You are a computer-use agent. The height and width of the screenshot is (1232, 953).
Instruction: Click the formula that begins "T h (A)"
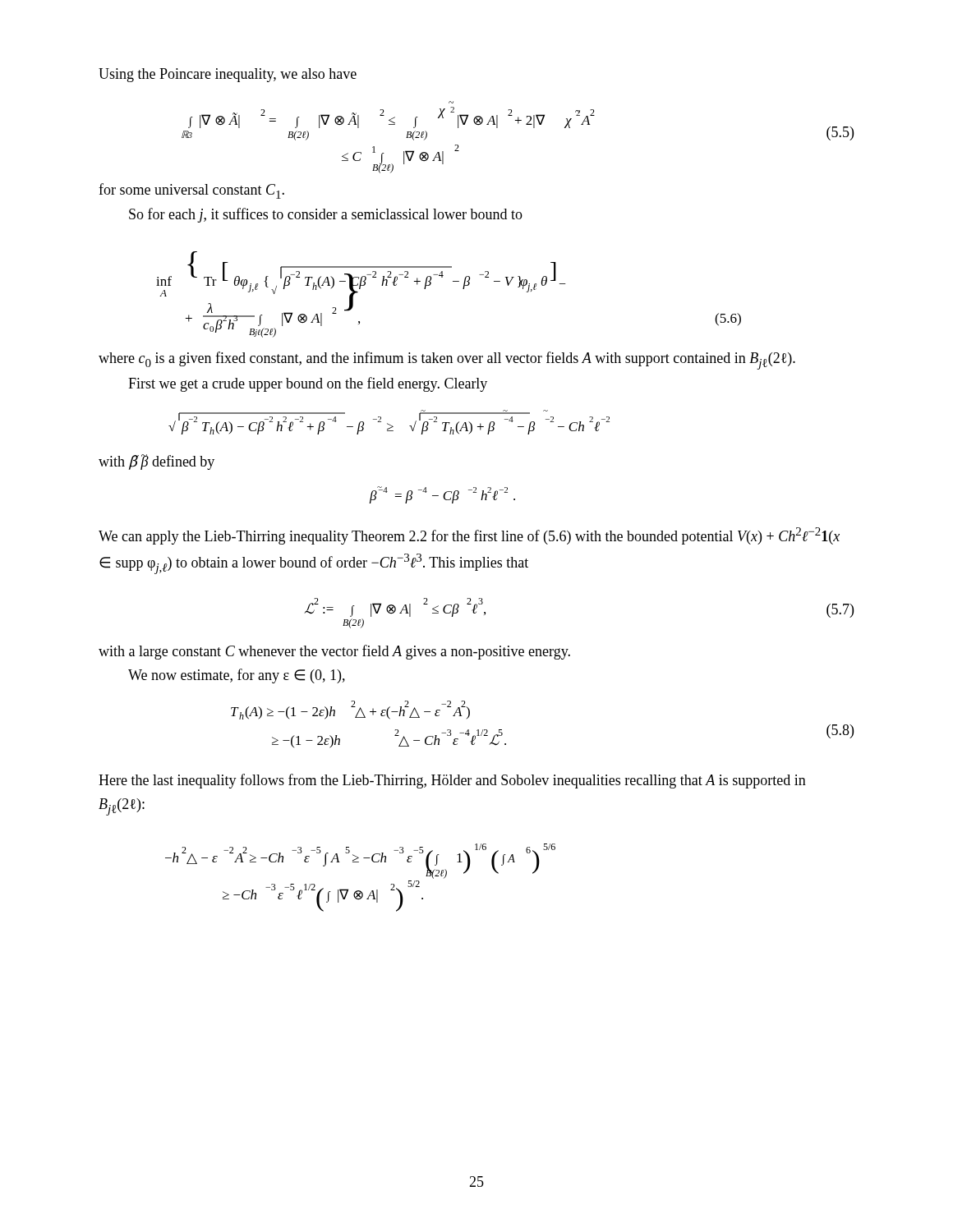click(x=476, y=726)
